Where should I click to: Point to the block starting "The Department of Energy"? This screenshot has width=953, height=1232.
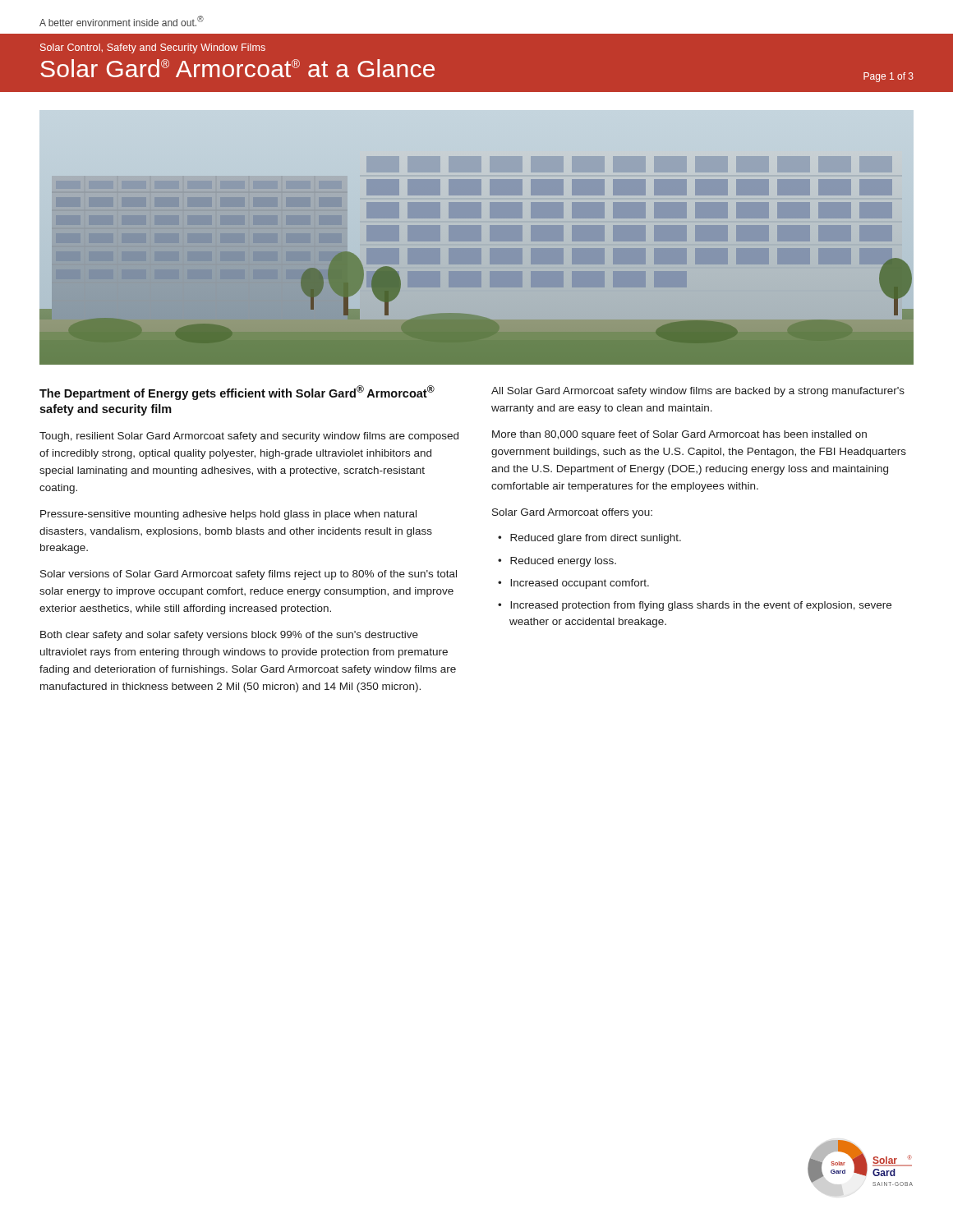pos(237,400)
